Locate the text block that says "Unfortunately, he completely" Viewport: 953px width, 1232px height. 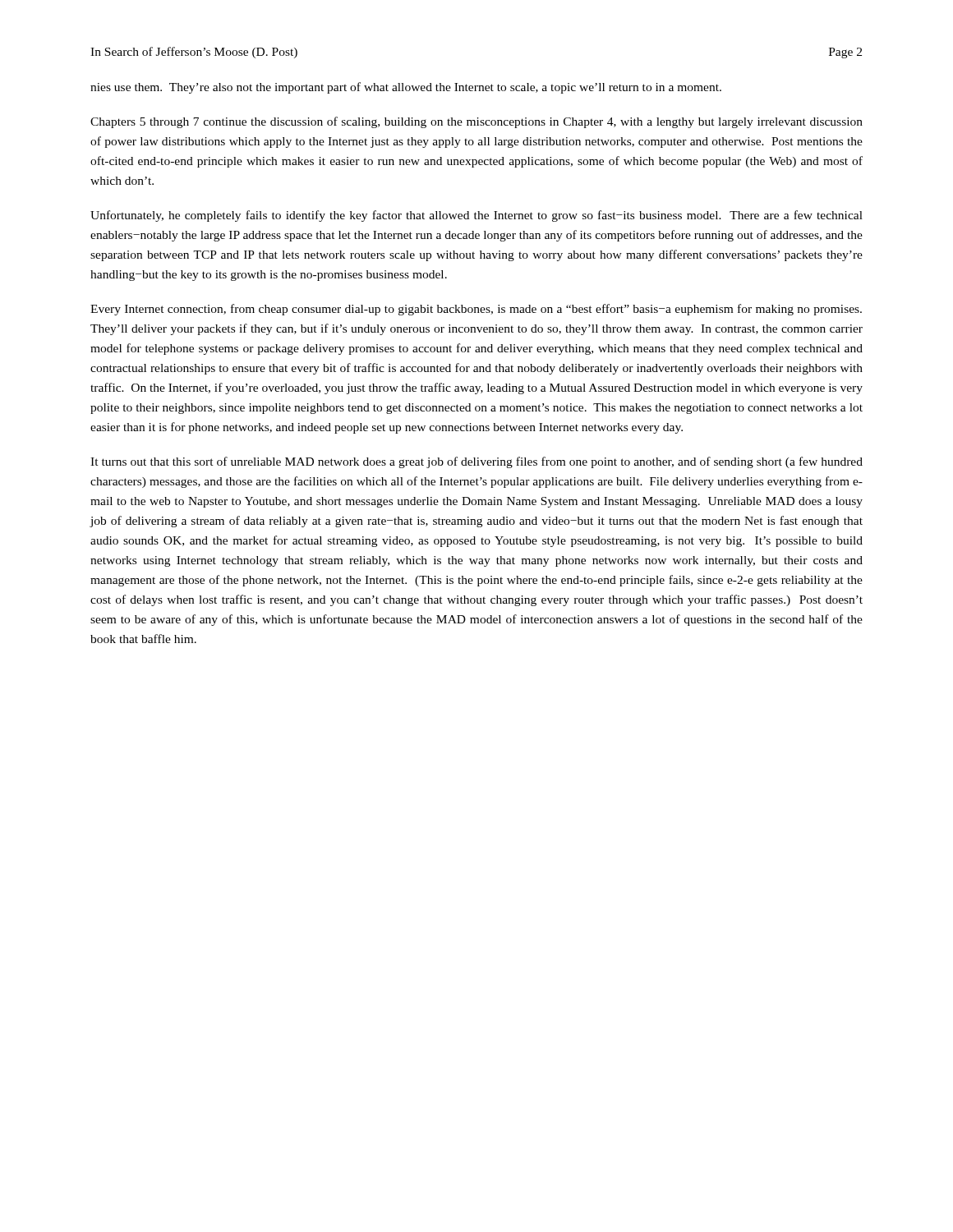coord(476,244)
